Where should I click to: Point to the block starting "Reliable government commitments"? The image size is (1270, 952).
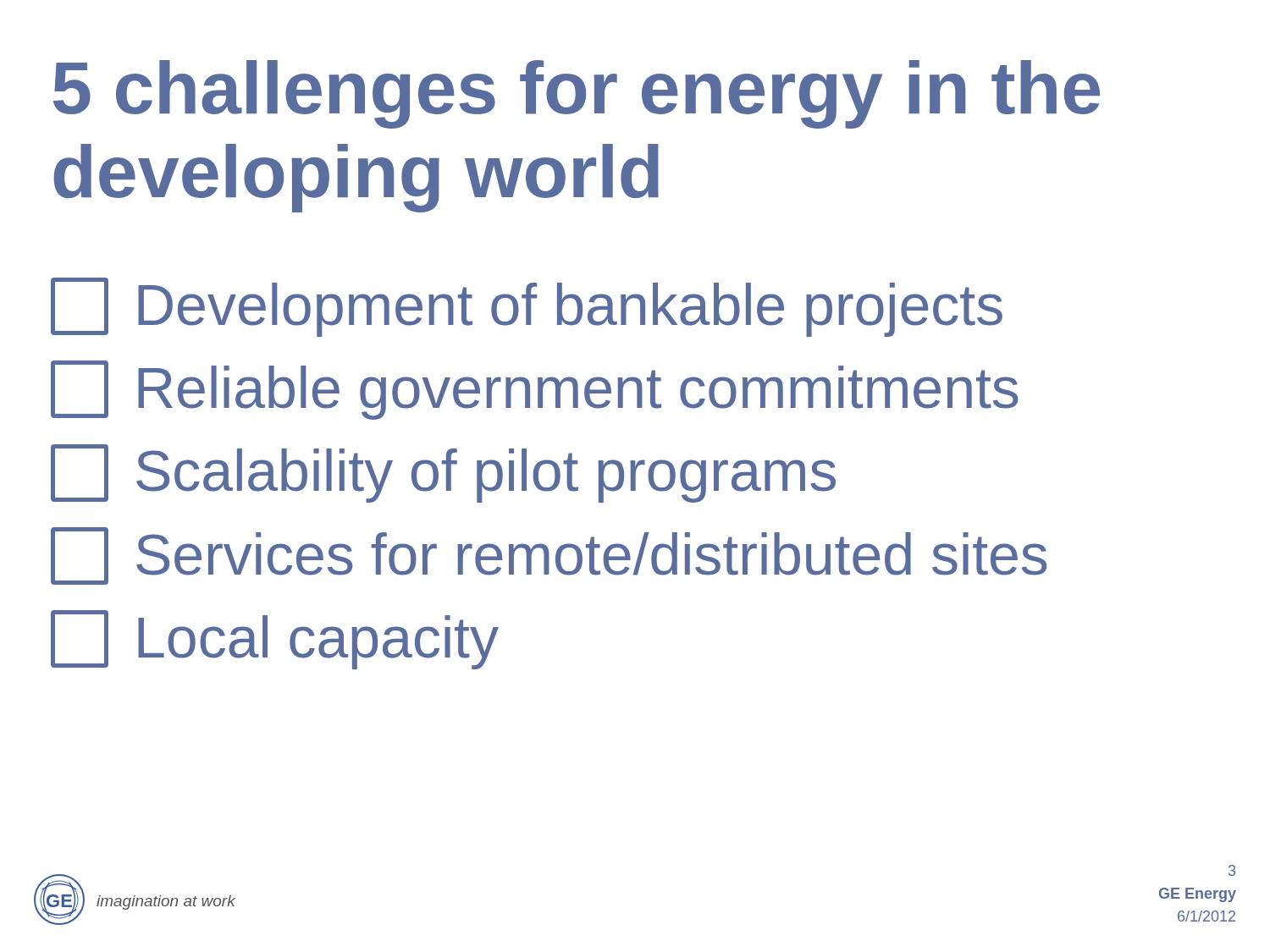tap(535, 388)
